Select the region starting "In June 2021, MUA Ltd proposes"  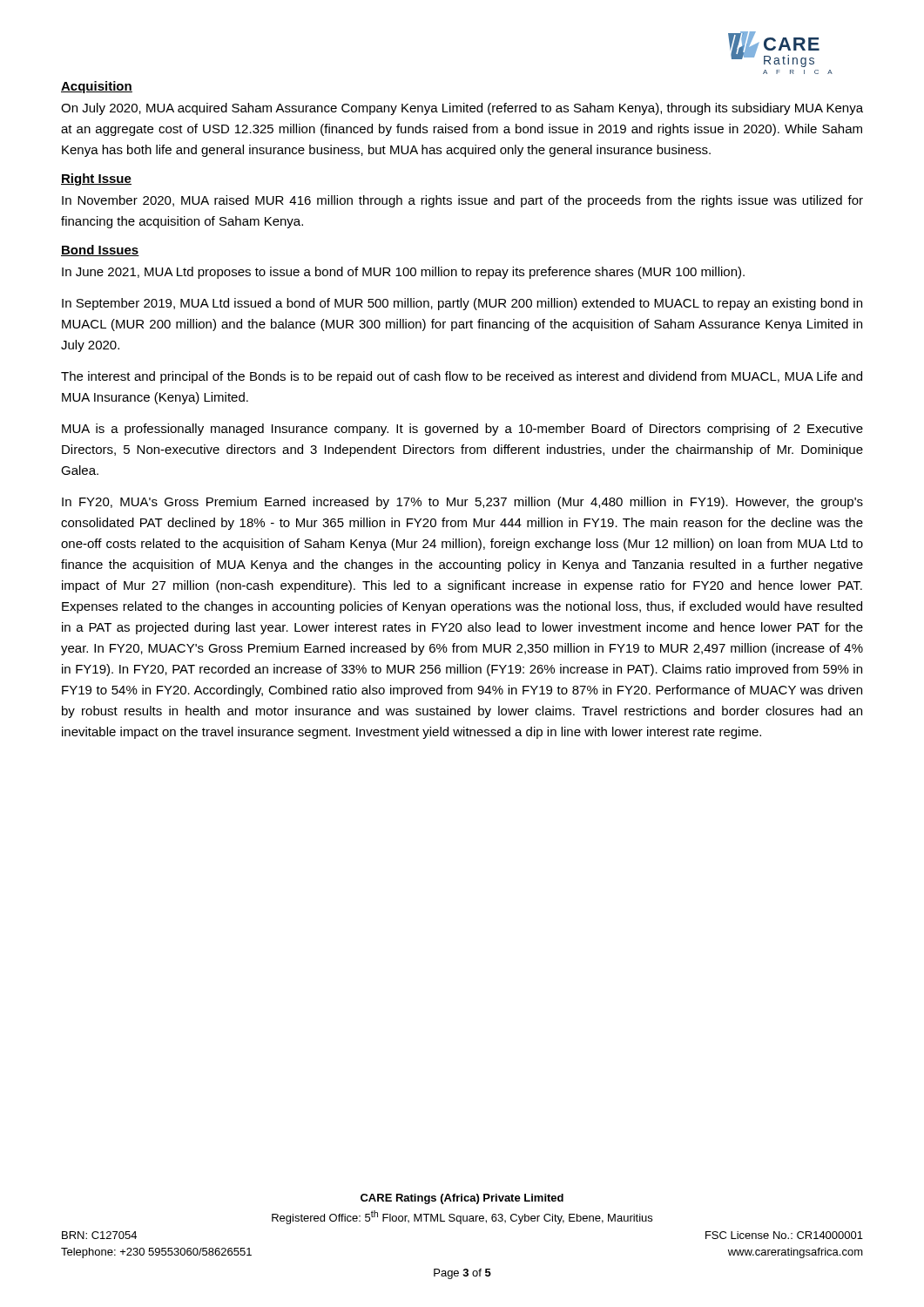tap(403, 271)
